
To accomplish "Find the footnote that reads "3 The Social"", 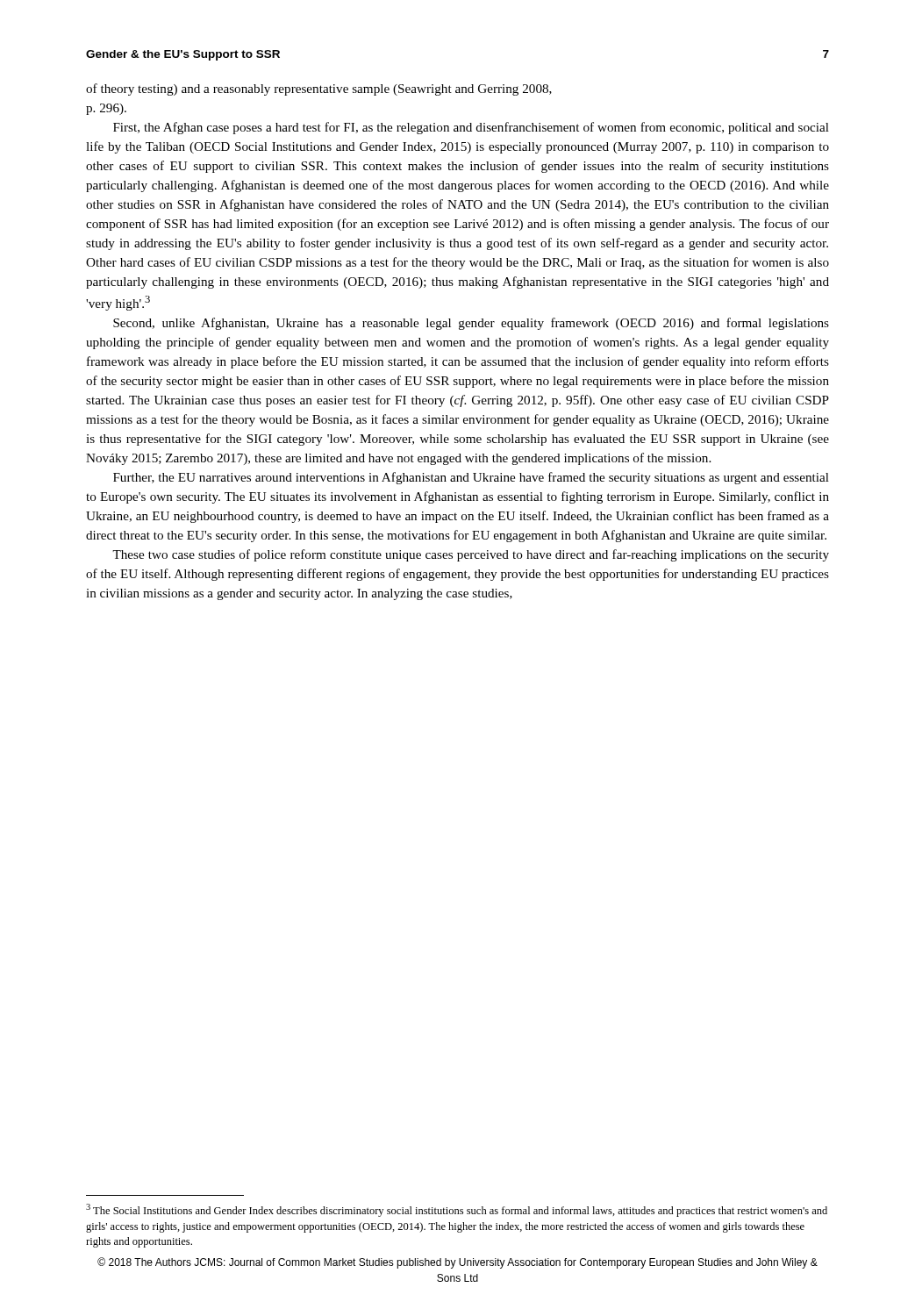I will click(x=458, y=1225).
